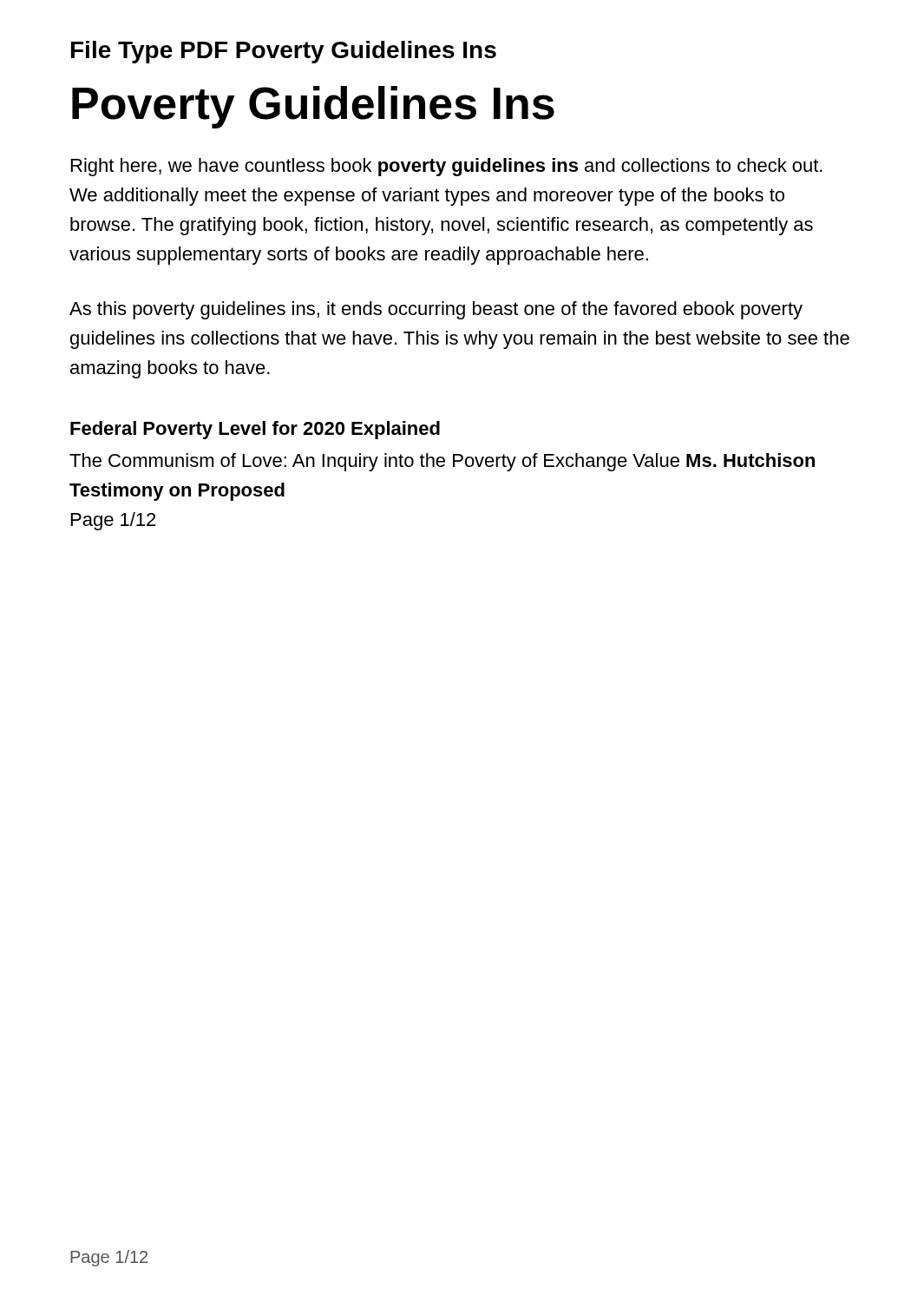Screen dimensions: 1302x924
Task: Point to the block beginning "Right here, we have countless book poverty guidelines"
Action: pos(447,210)
